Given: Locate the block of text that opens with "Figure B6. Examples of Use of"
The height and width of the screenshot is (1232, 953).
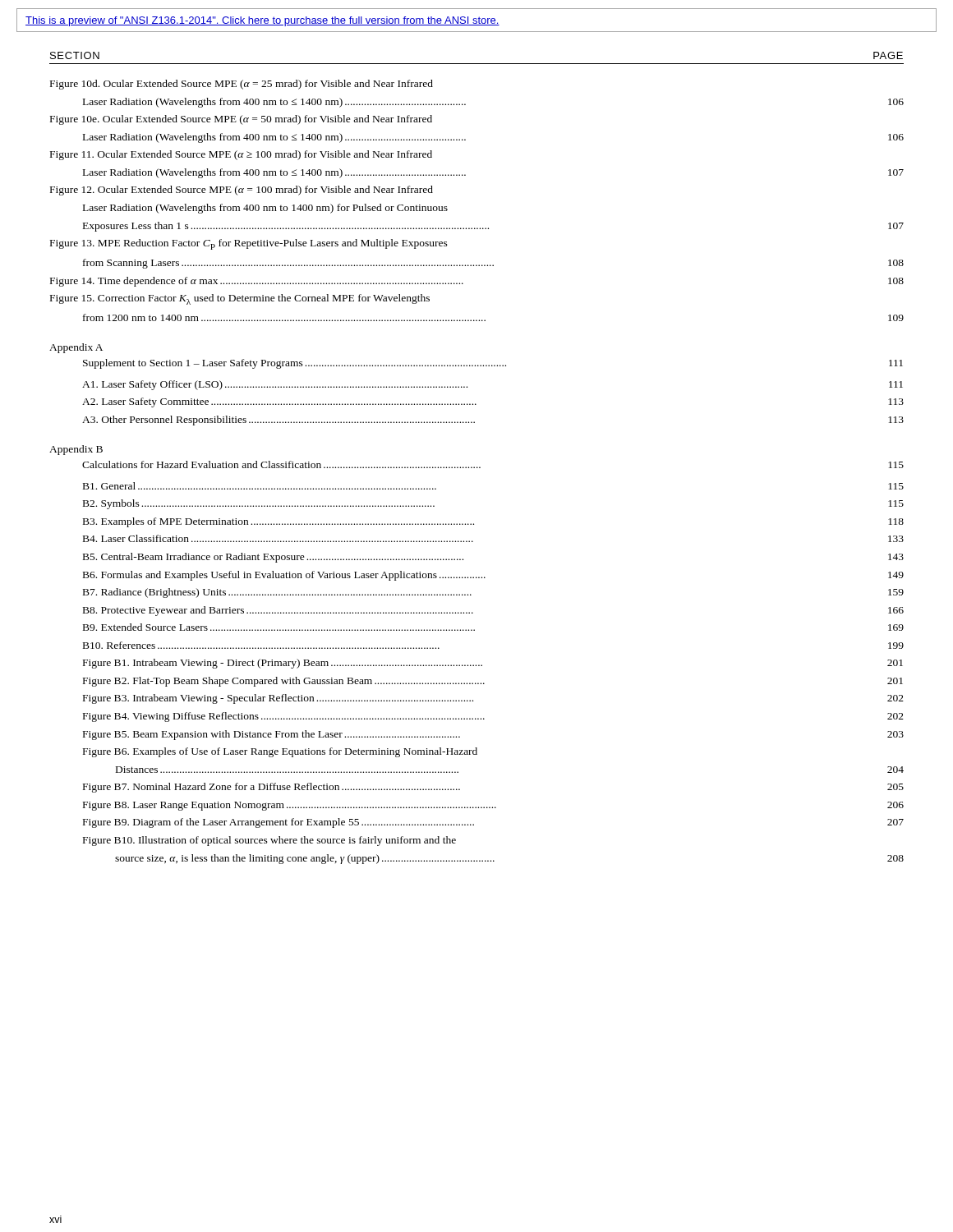Looking at the screenshot, I should [280, 751].
